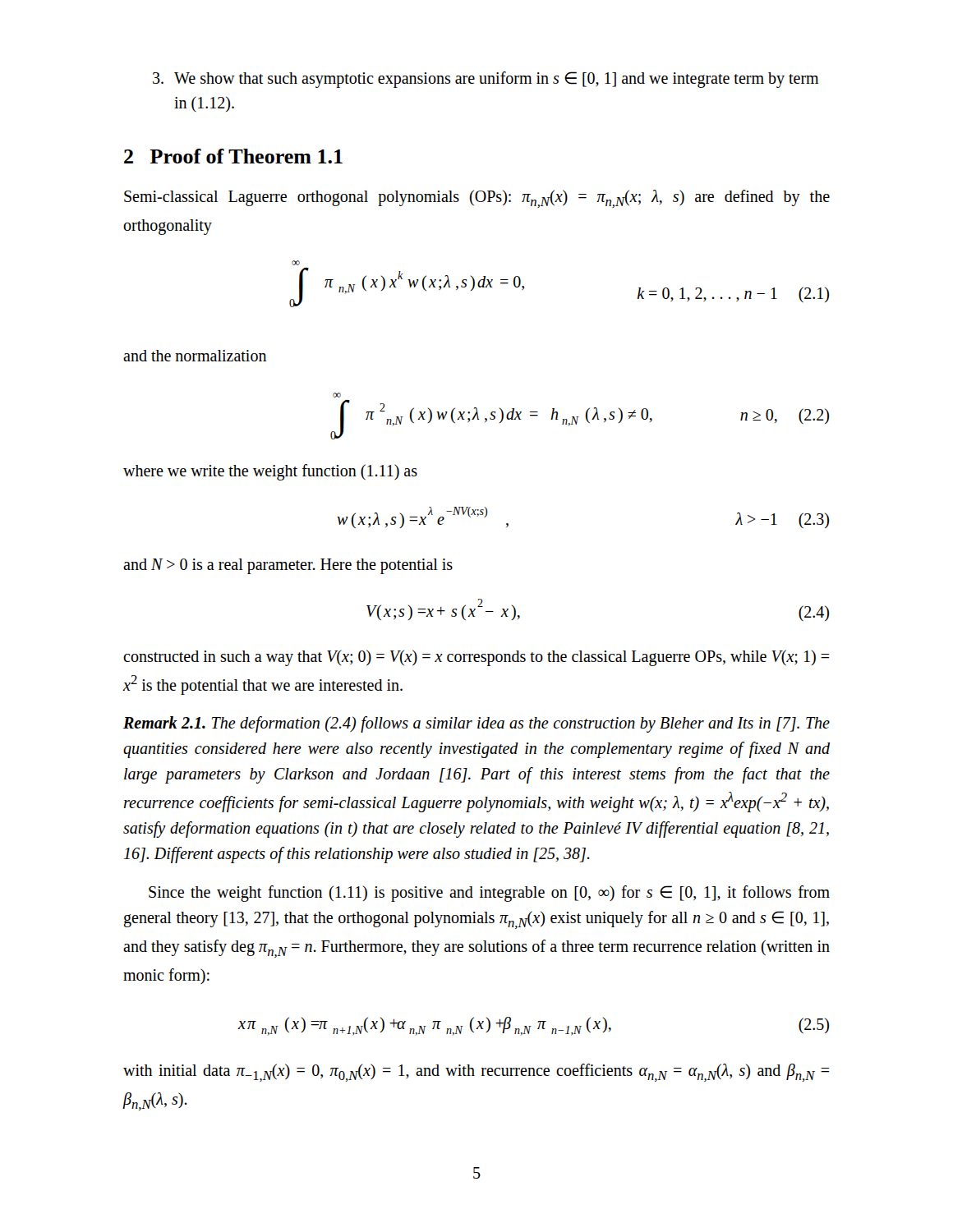This screenshot has height=1232, width=953.
Task: Point to the formula beginning "w ( x"
Action: (476, 519)
